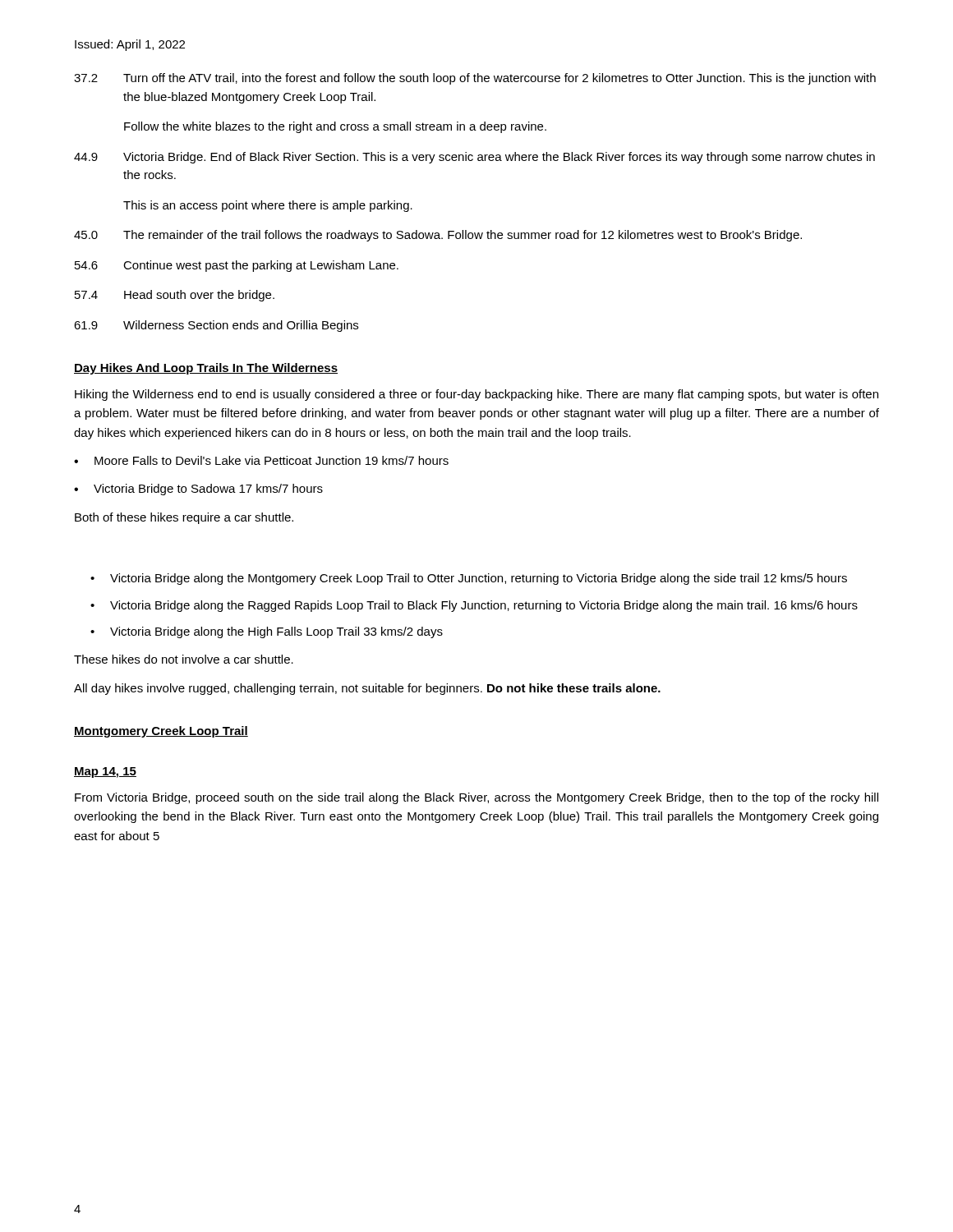Point to the text block starting "44.9 Victoria Bridge. End of Black River"
Viewport: 953px width, 1232px height.
click(x=476, y=166)
